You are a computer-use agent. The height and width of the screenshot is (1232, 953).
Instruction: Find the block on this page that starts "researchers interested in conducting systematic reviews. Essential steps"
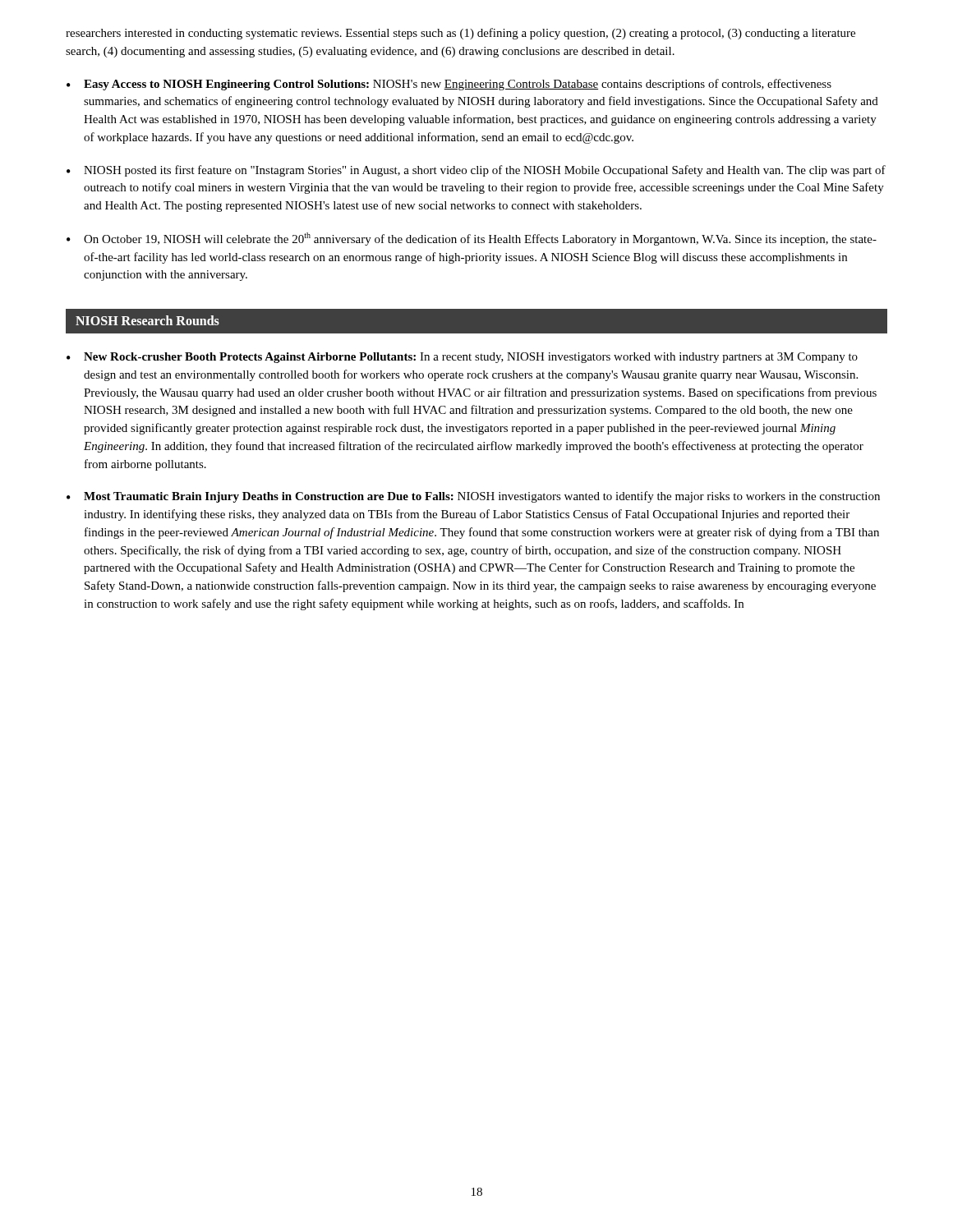[461, 42]
